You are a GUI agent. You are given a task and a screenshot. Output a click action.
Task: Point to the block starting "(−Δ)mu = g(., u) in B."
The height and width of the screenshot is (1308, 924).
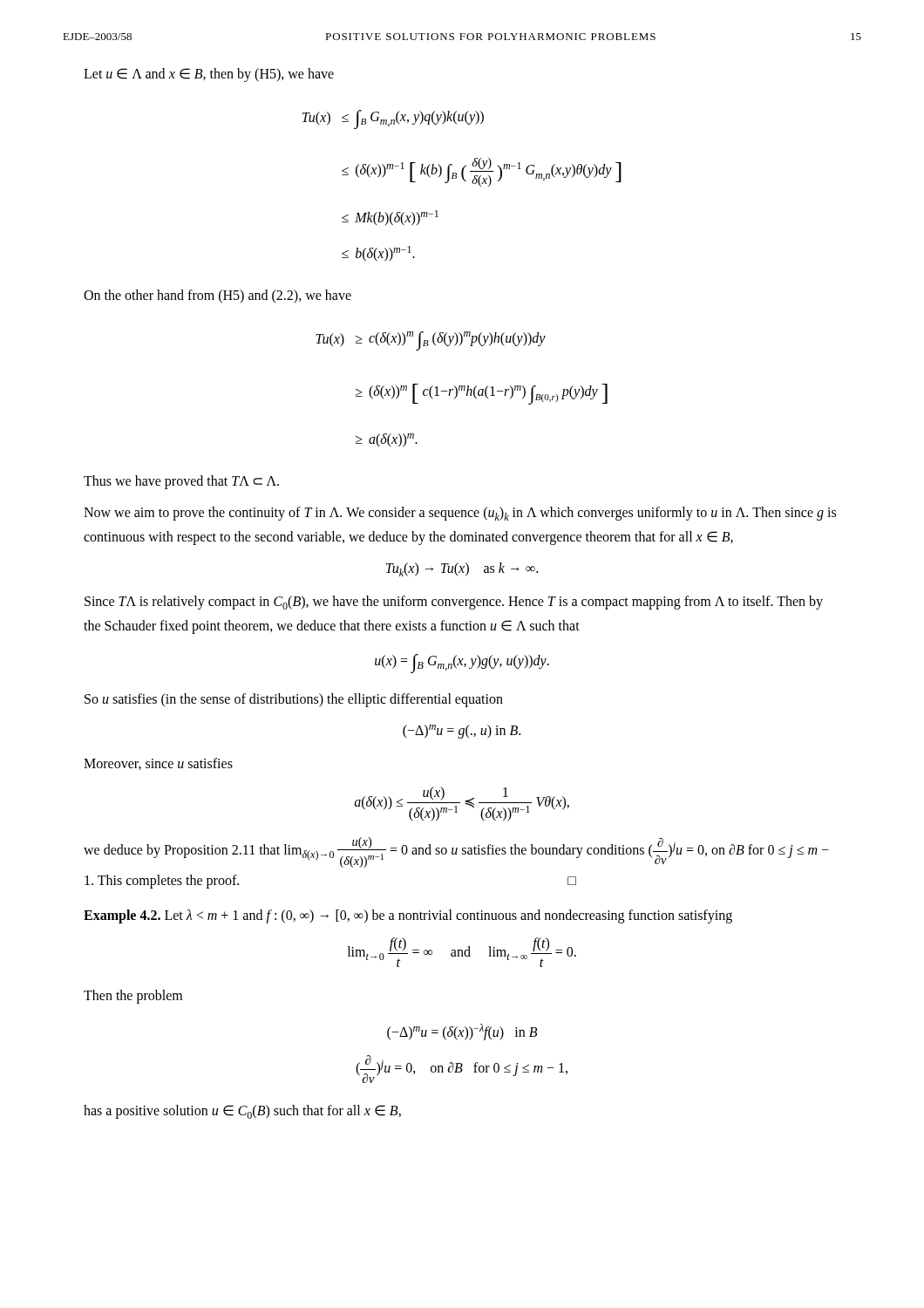click(x=462, y=729)
